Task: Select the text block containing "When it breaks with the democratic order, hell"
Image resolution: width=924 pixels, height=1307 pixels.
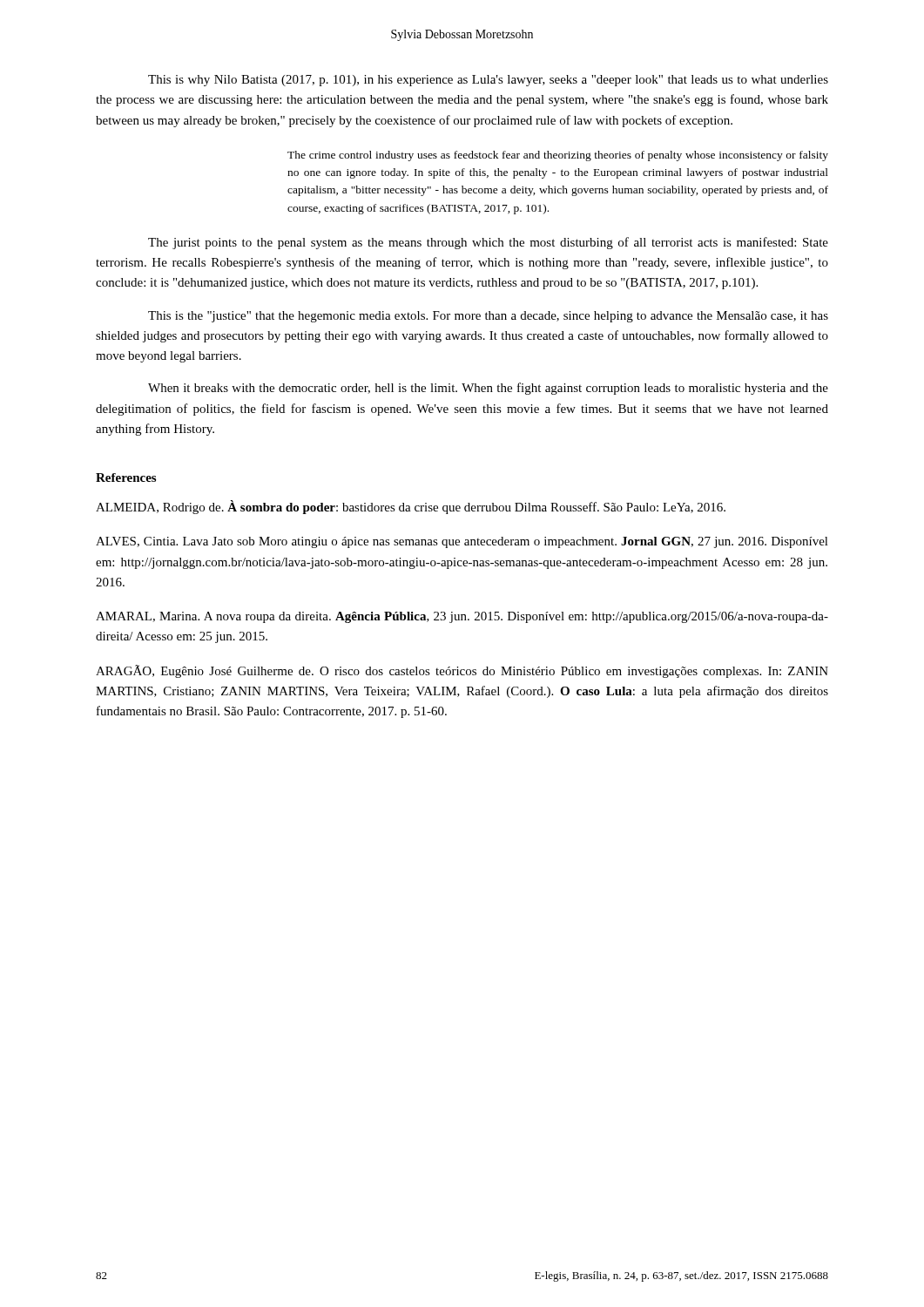Action: [x=462, y=408]
